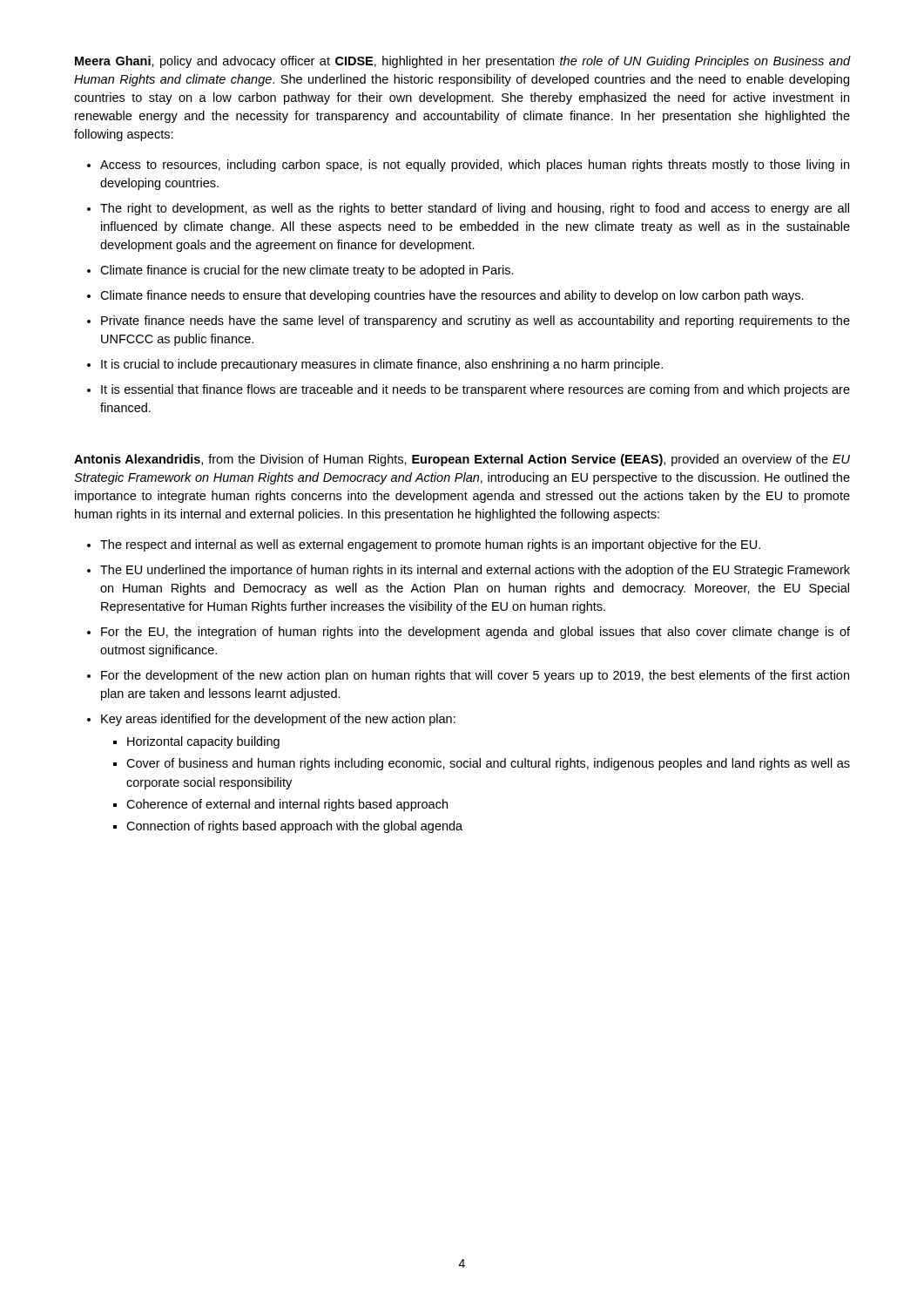Click on the text block starting "The EU underlined the"
Image resolution: width=924 pixels, height=1307 pixels.
[475, 588]
